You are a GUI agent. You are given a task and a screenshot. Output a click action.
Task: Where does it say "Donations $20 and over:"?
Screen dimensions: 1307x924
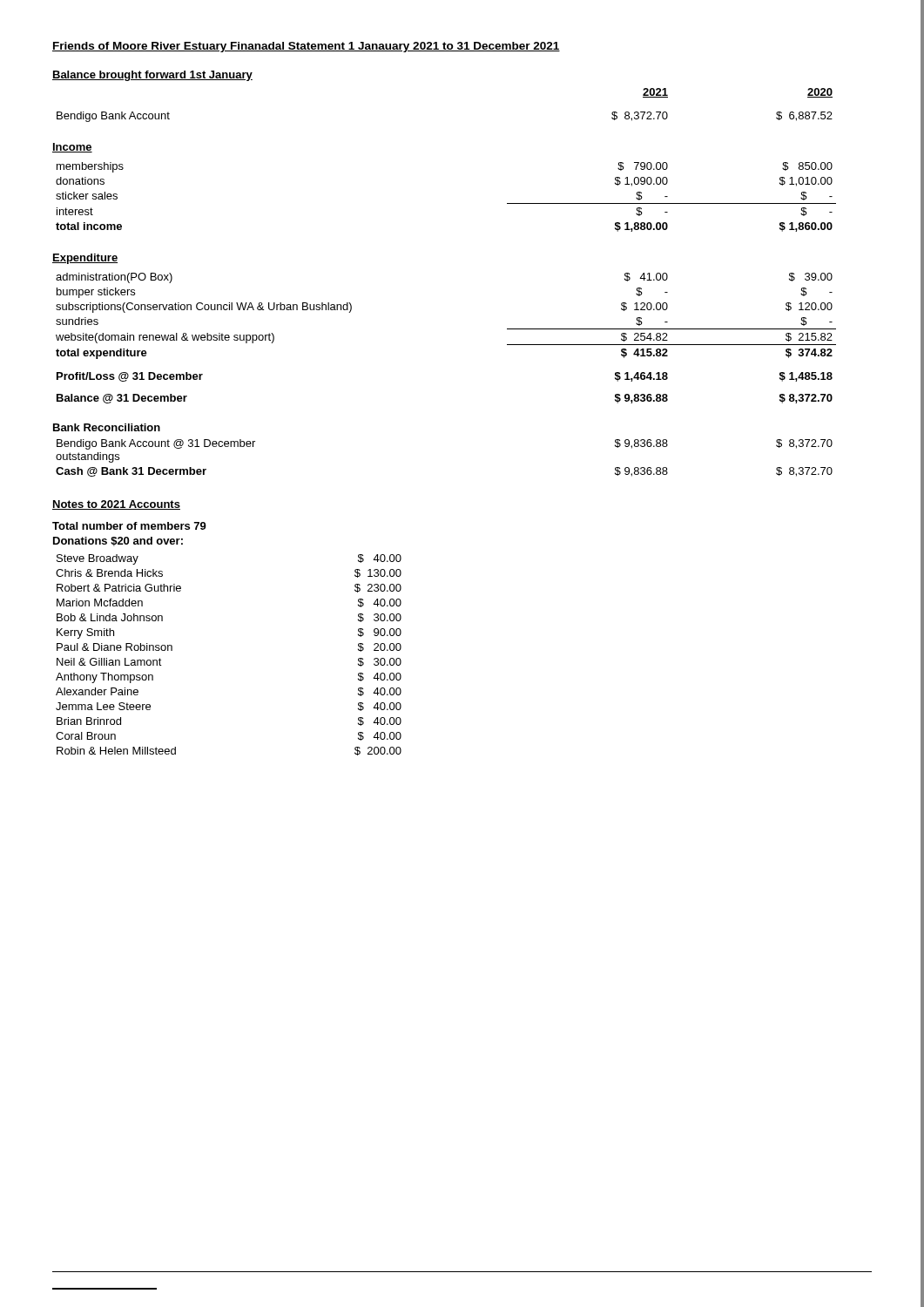point(118,541)
